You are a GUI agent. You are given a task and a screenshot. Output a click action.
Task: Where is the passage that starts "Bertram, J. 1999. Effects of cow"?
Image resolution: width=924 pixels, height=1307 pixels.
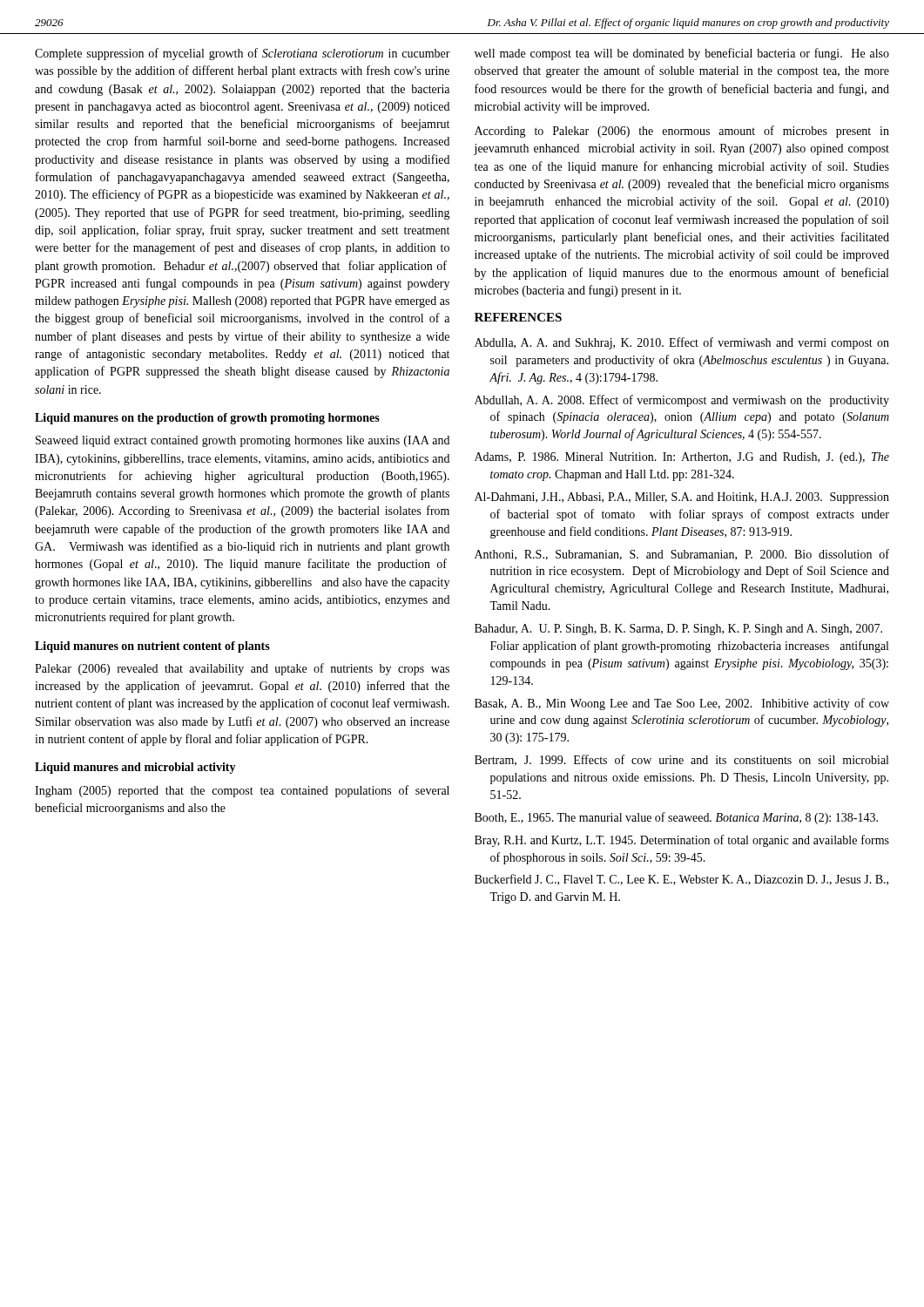pyautogui.click(x=682, y=778)
